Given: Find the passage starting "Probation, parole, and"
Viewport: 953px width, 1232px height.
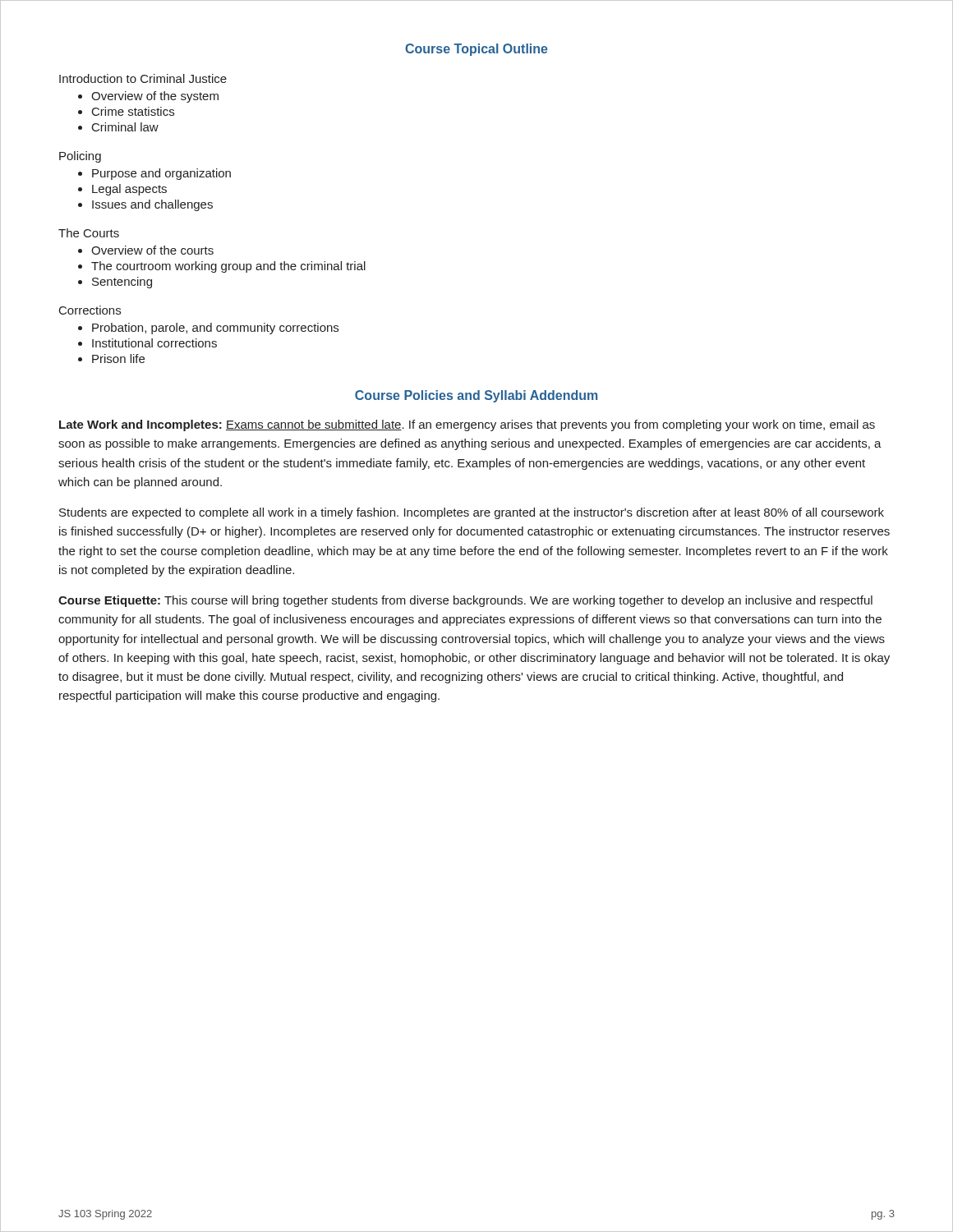Looking at the screenshot, I should pos(215,327).
